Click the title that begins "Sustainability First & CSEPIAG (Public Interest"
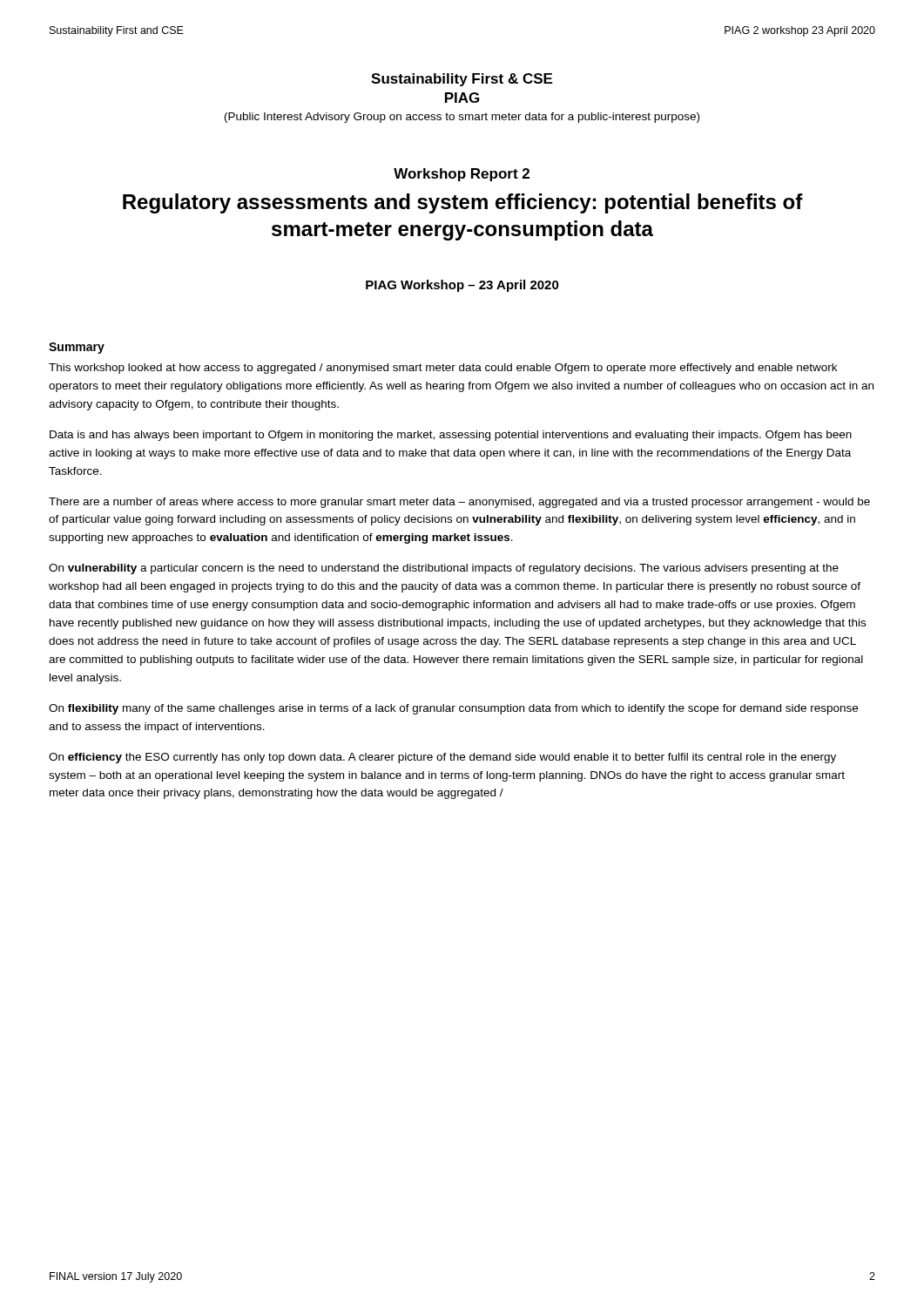 click(x=462, y=96)
